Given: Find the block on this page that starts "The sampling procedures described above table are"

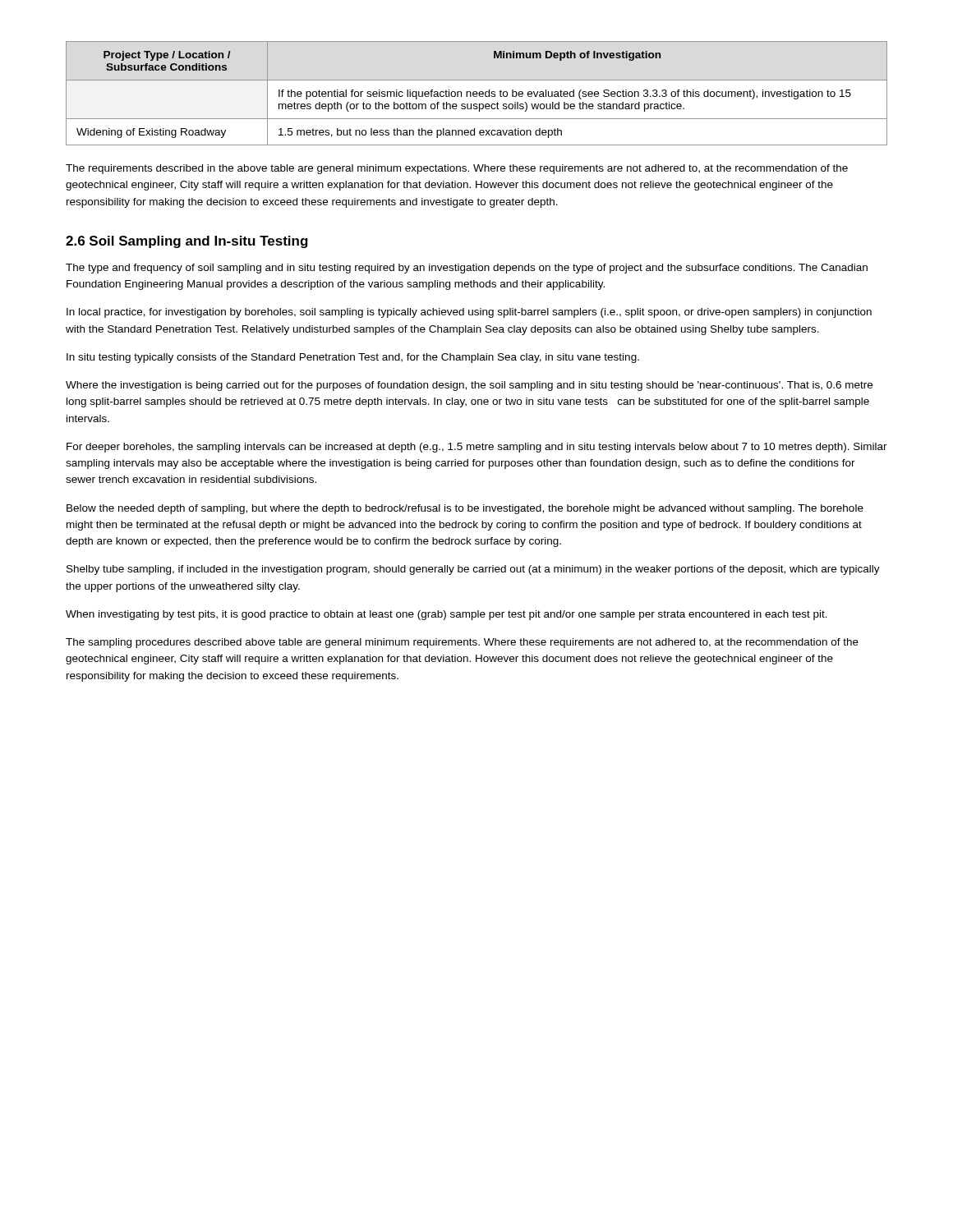Looking at the screenshot, I should (462, 659).
